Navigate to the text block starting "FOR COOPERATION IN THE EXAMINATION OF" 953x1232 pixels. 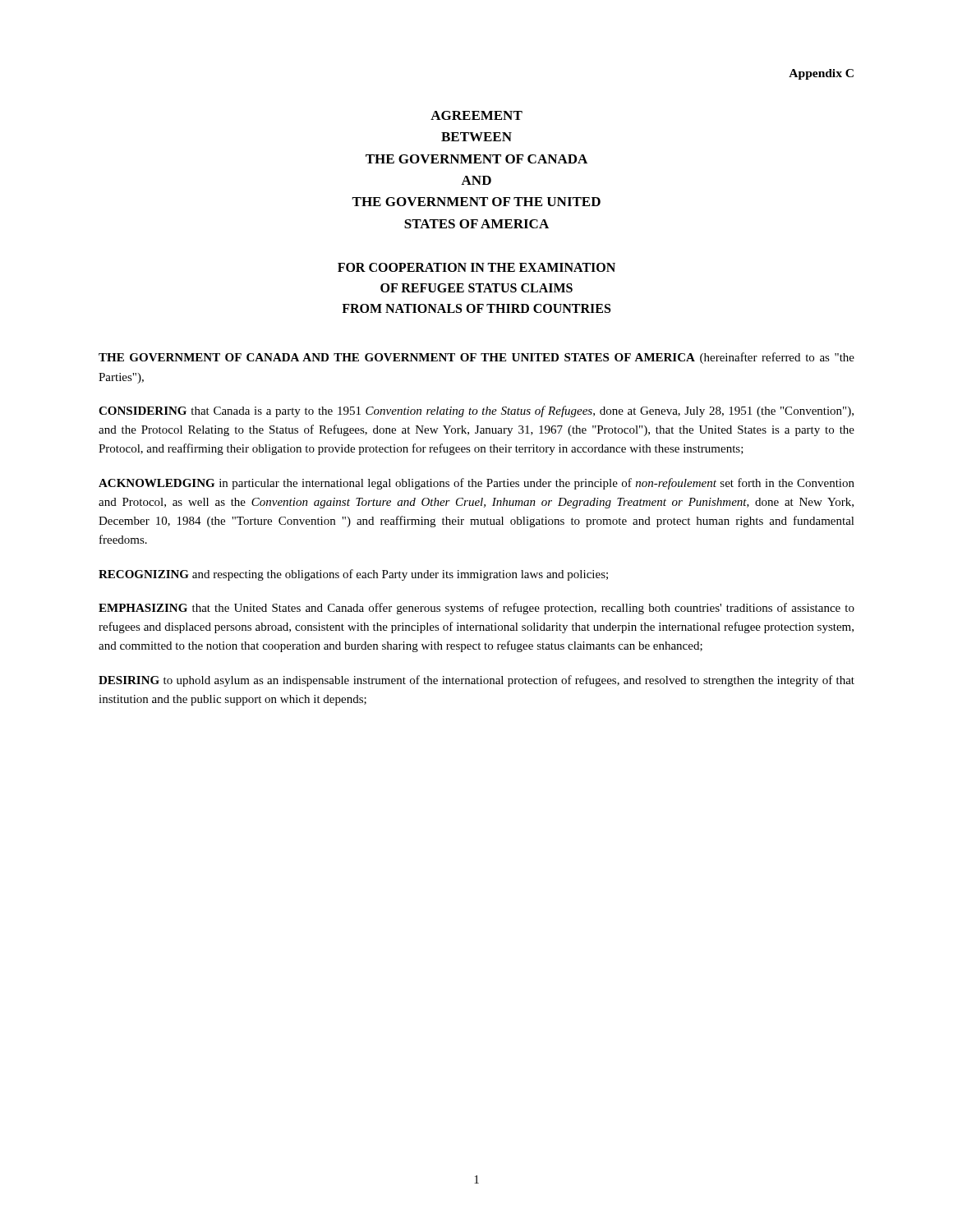tap(476, 288)
